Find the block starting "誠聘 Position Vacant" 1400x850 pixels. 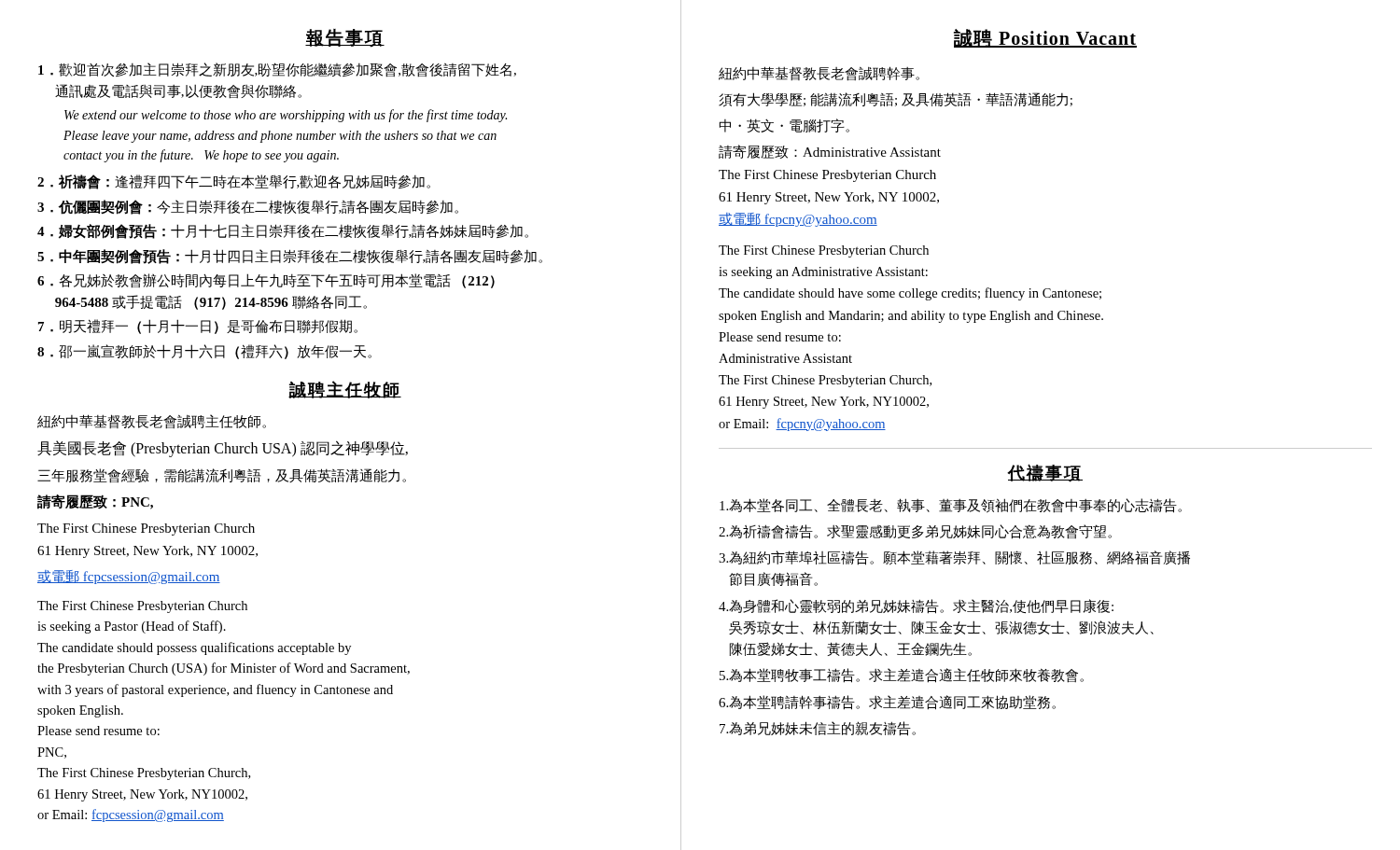tap(1045, 38)
